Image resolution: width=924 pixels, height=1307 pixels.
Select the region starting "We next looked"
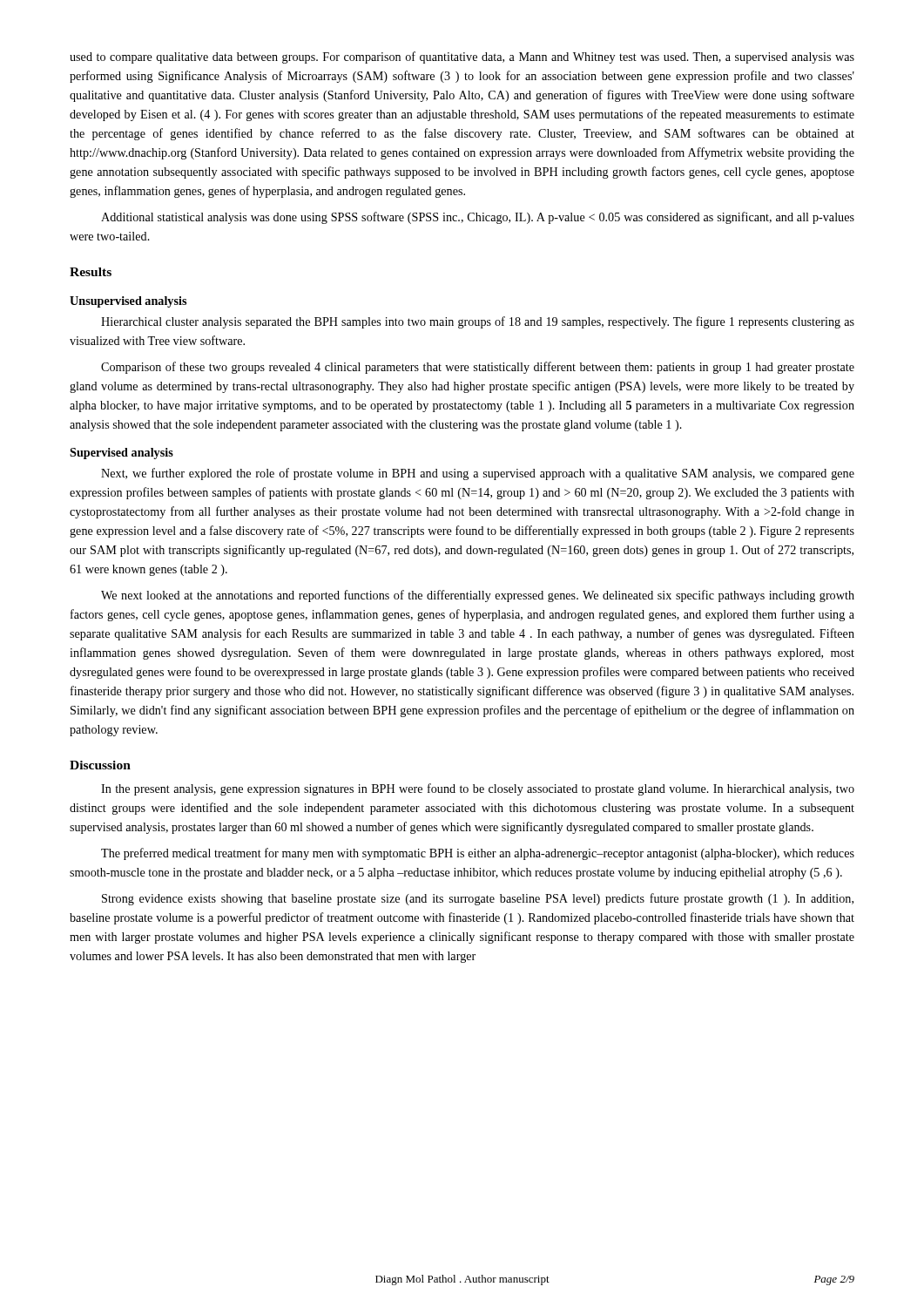point(462,662)
